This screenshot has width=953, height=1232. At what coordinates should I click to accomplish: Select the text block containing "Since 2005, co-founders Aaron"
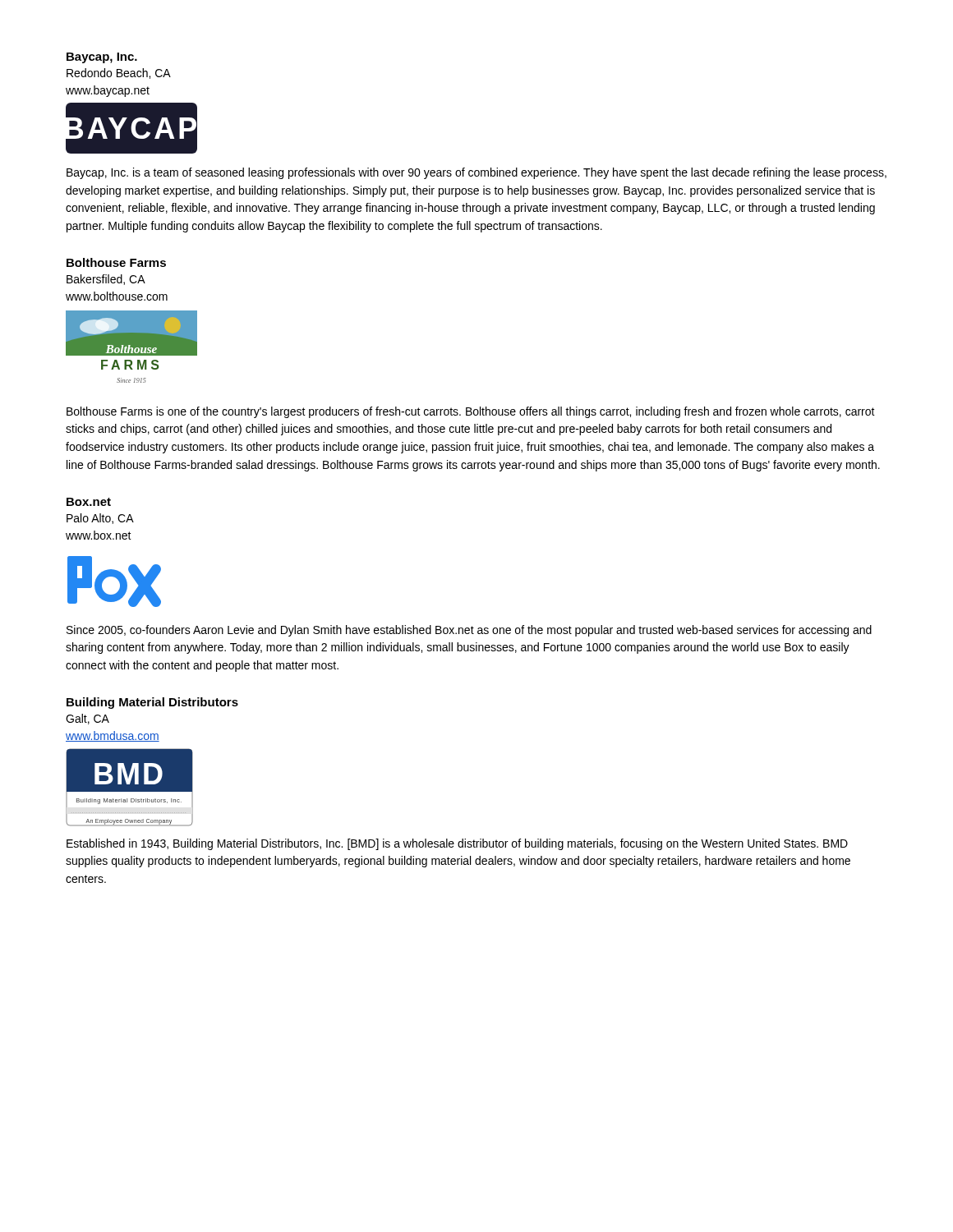(469, 647)
